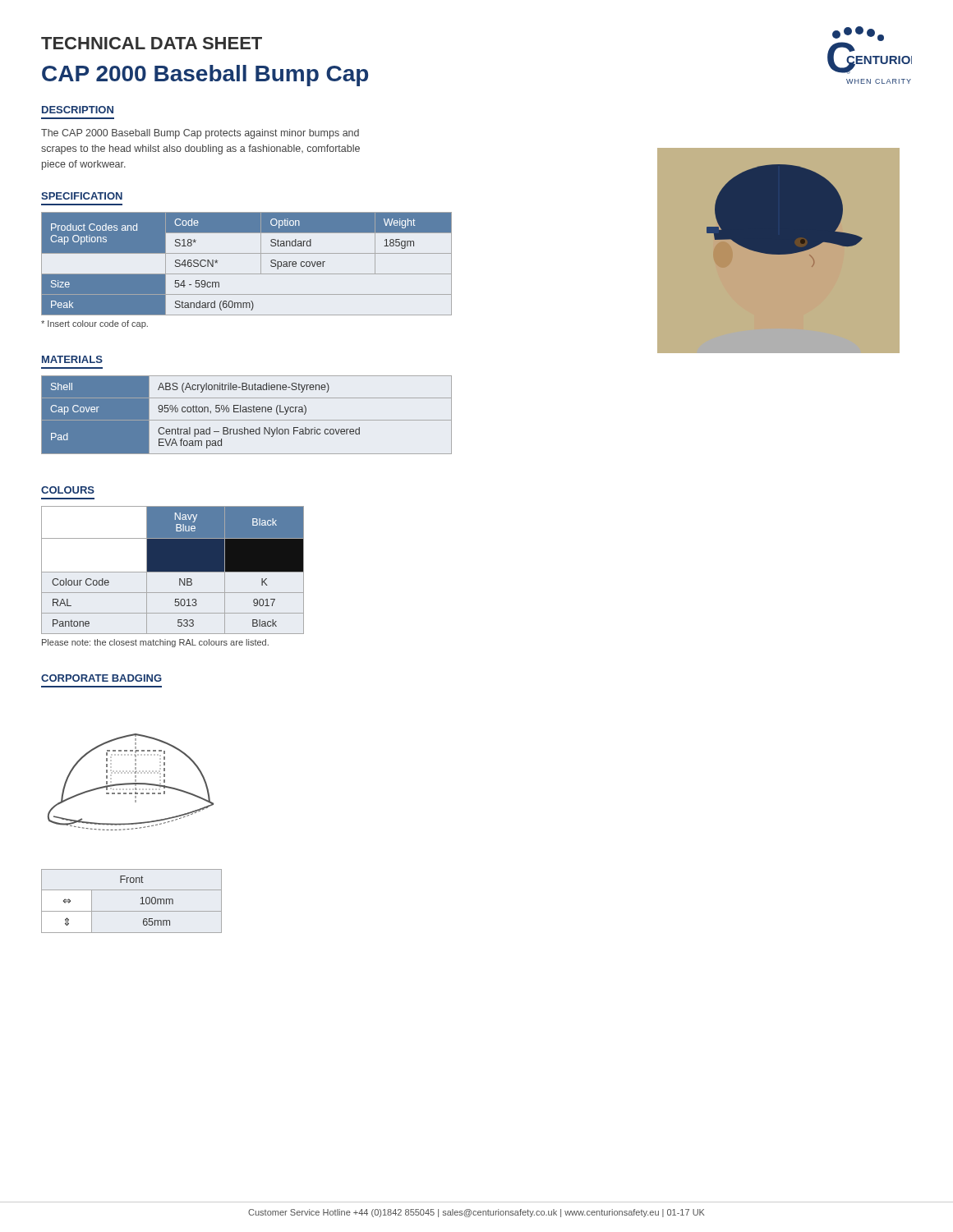Find the table that mentions "Navy Blue"
Image resolution: width=953 pixels, height=1232 pixels.
coord(312,570)
